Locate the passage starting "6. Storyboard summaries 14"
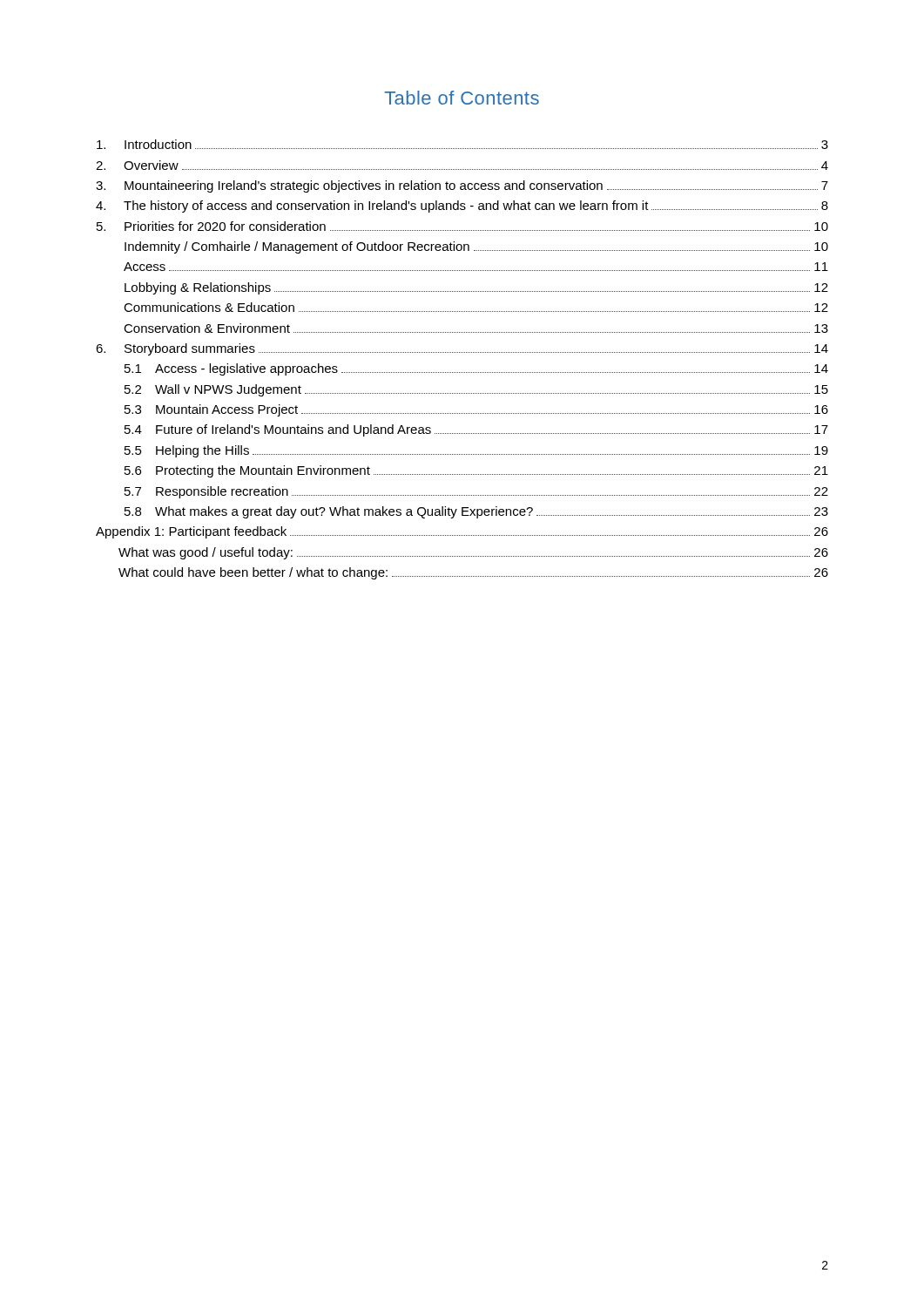The width and height of the screenshot is (924, 1307). coord(462,348)
